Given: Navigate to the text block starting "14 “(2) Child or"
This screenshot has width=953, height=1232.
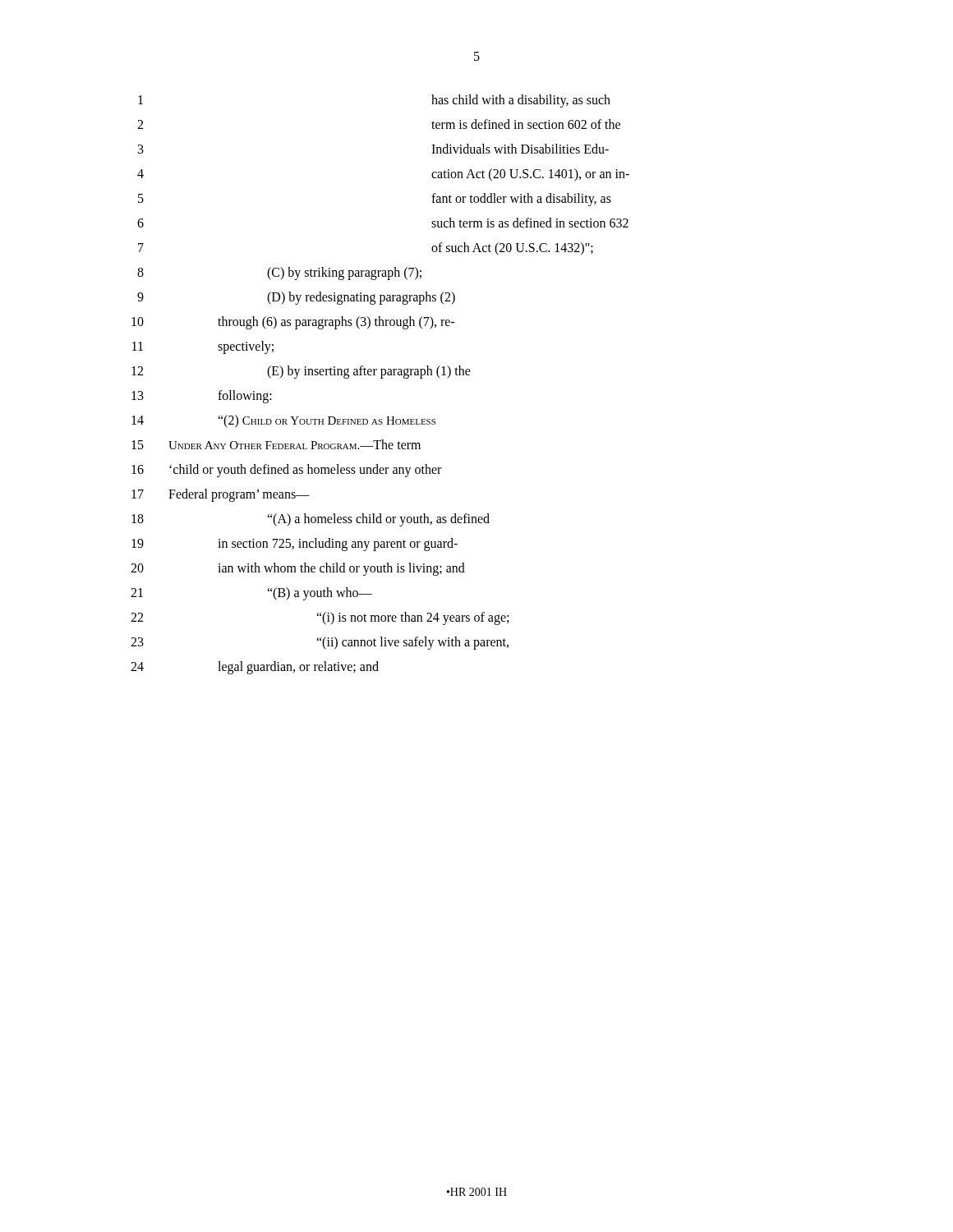Looking at the screenshot, I should 283,421.
